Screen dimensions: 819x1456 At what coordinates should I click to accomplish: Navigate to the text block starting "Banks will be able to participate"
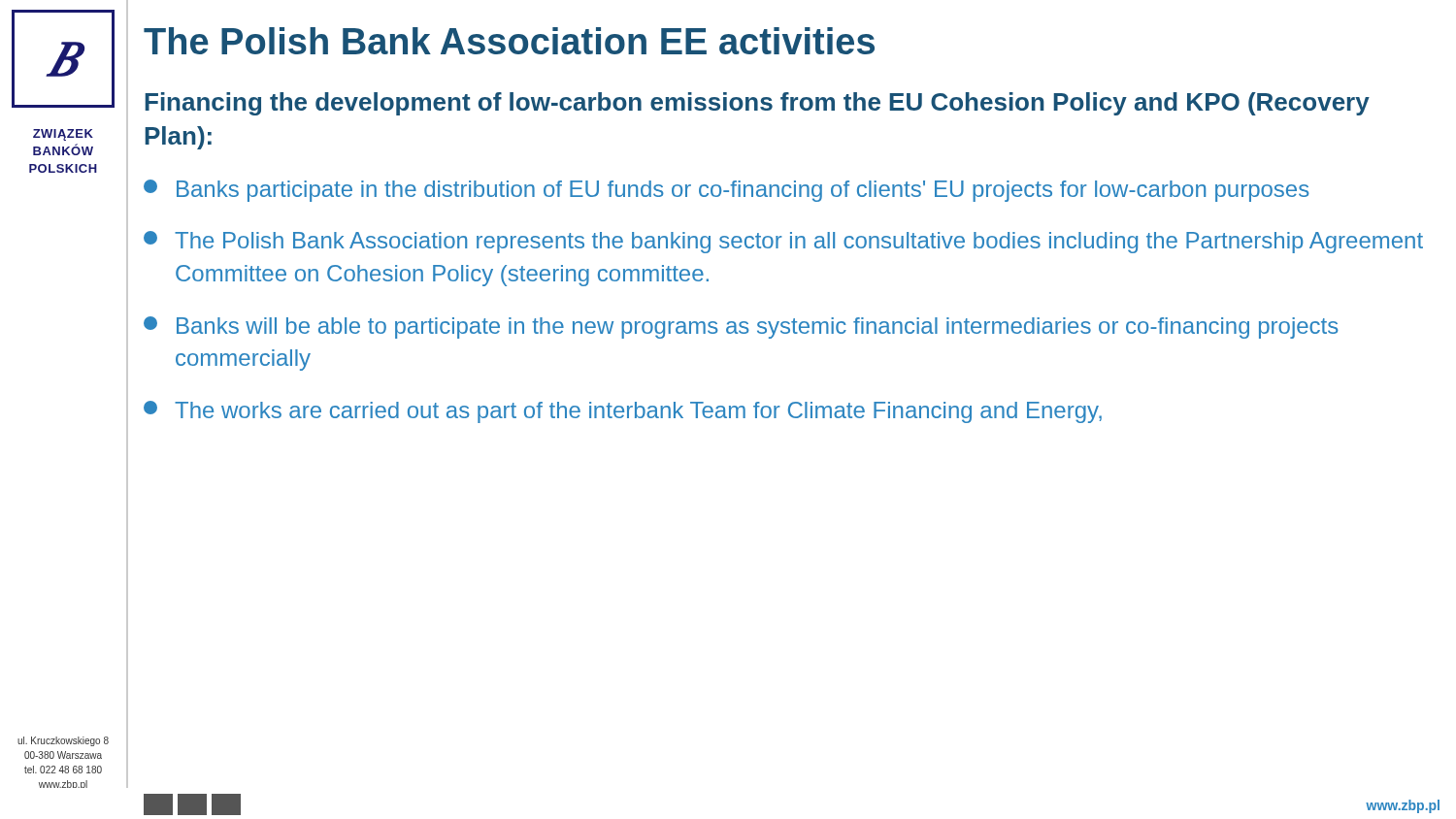click(795, 342)
